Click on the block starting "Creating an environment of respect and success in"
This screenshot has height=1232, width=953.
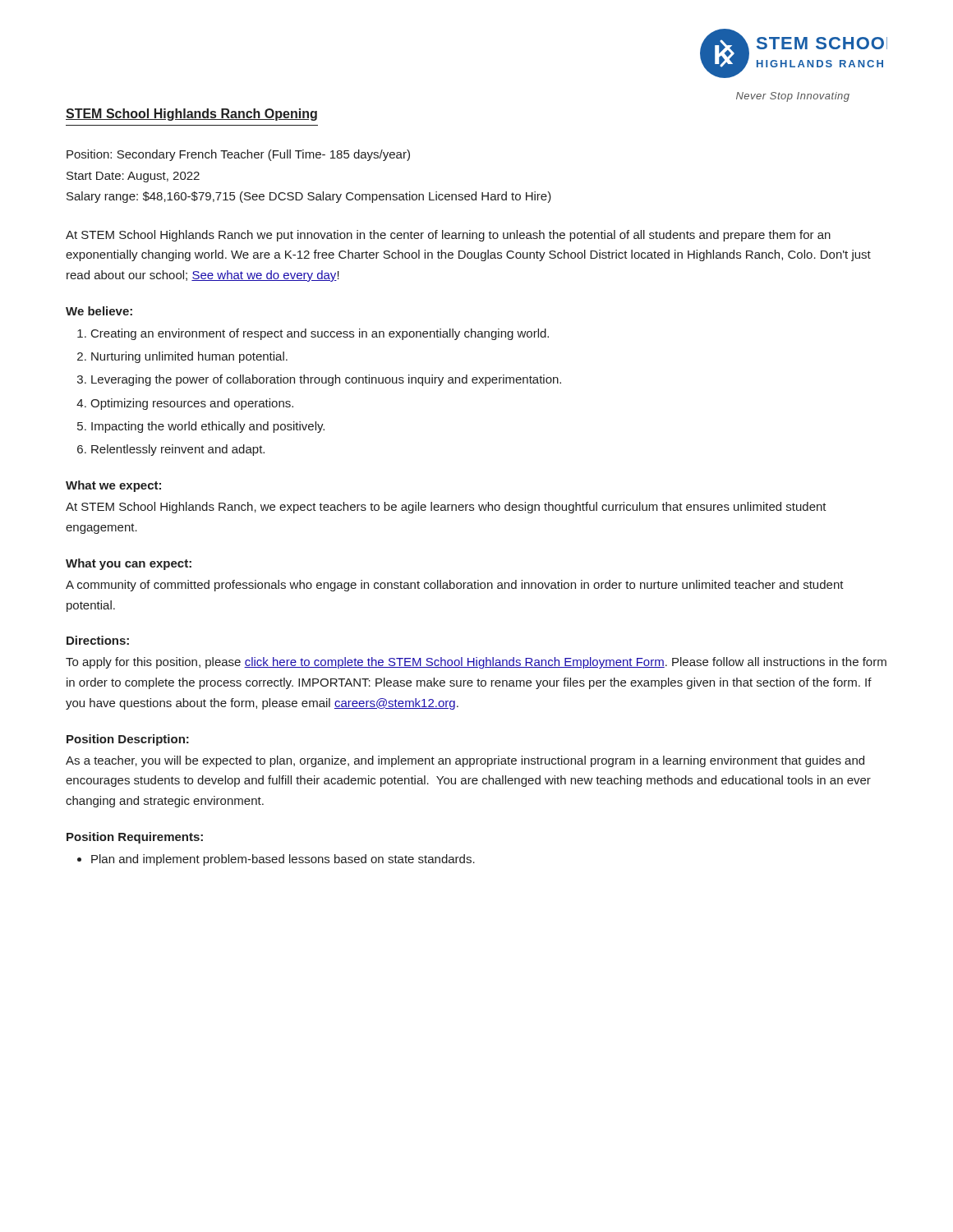(x=489, y=391)
